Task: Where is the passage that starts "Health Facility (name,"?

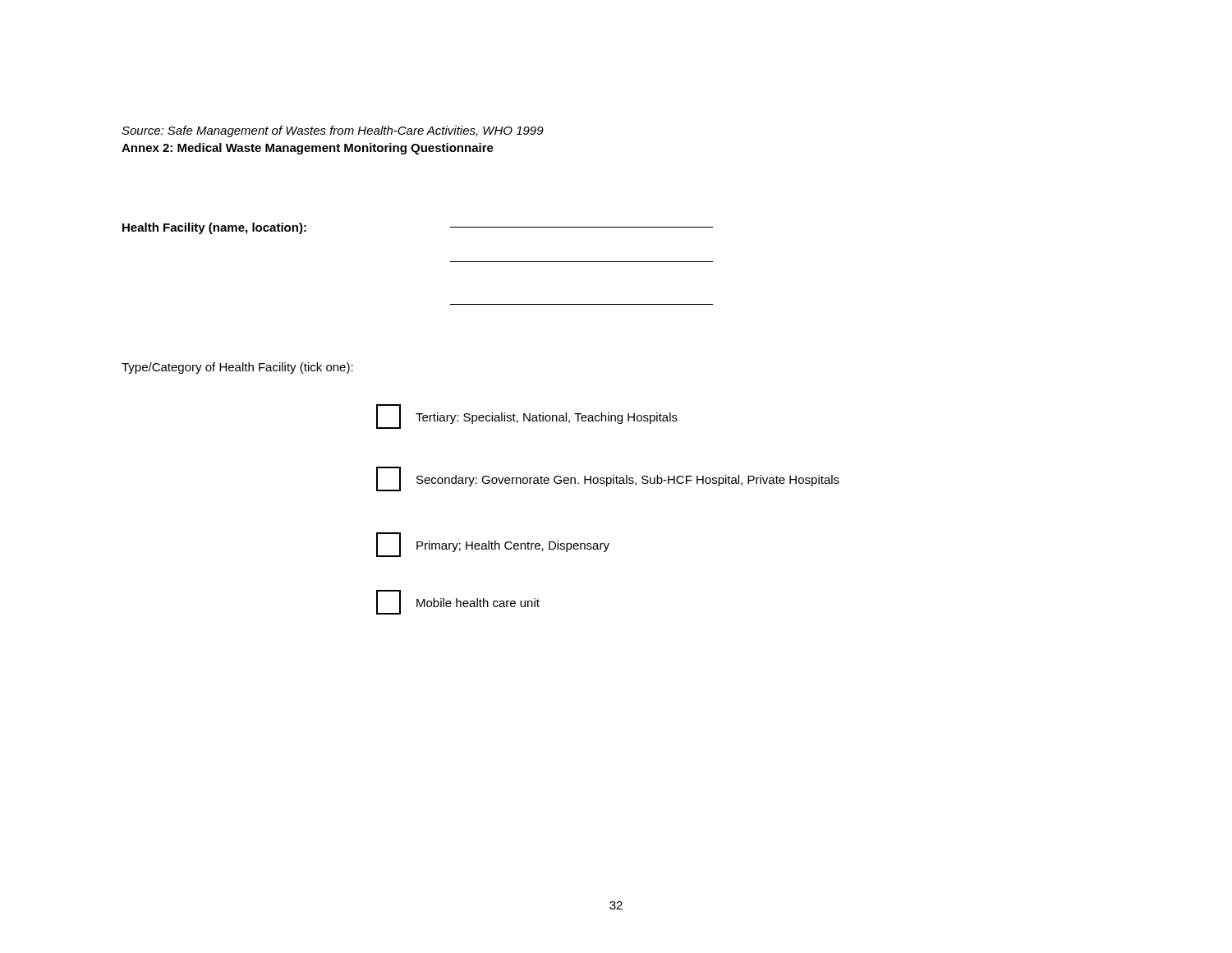Action: [214, 227]
